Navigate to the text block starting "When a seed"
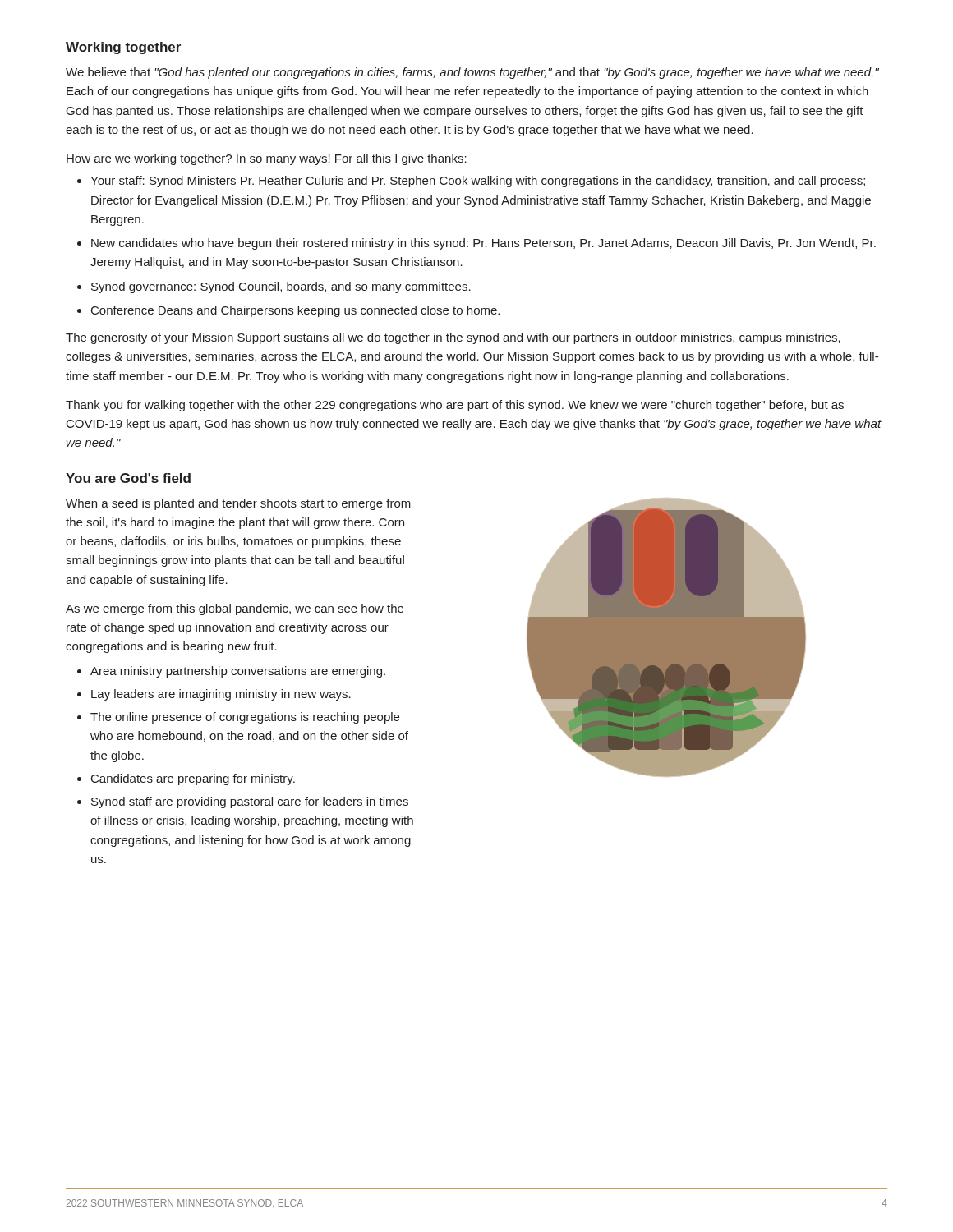This screenshot has width=953, height=1232. (238, 541)
